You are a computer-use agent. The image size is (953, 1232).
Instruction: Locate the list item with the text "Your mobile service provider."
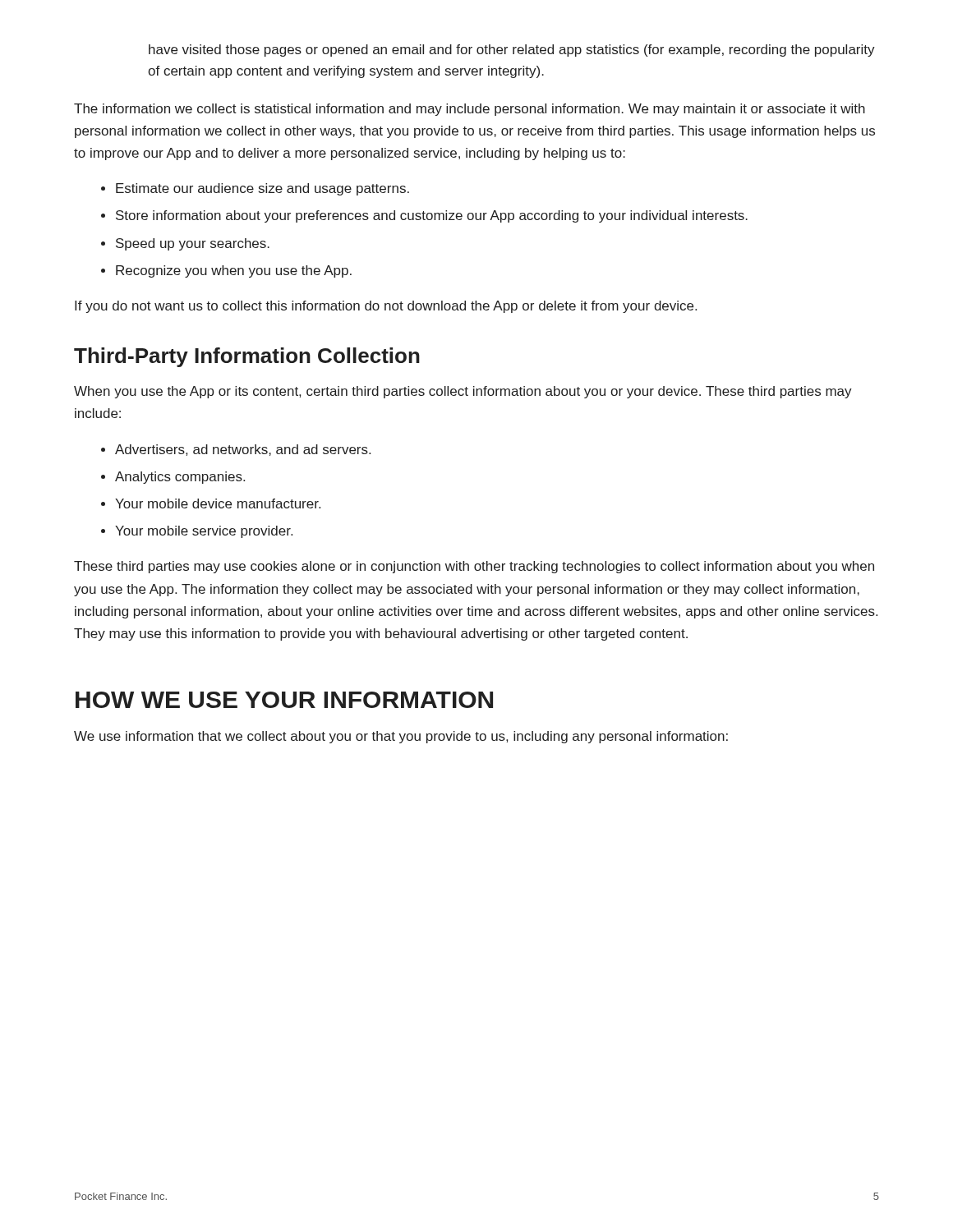204,531
